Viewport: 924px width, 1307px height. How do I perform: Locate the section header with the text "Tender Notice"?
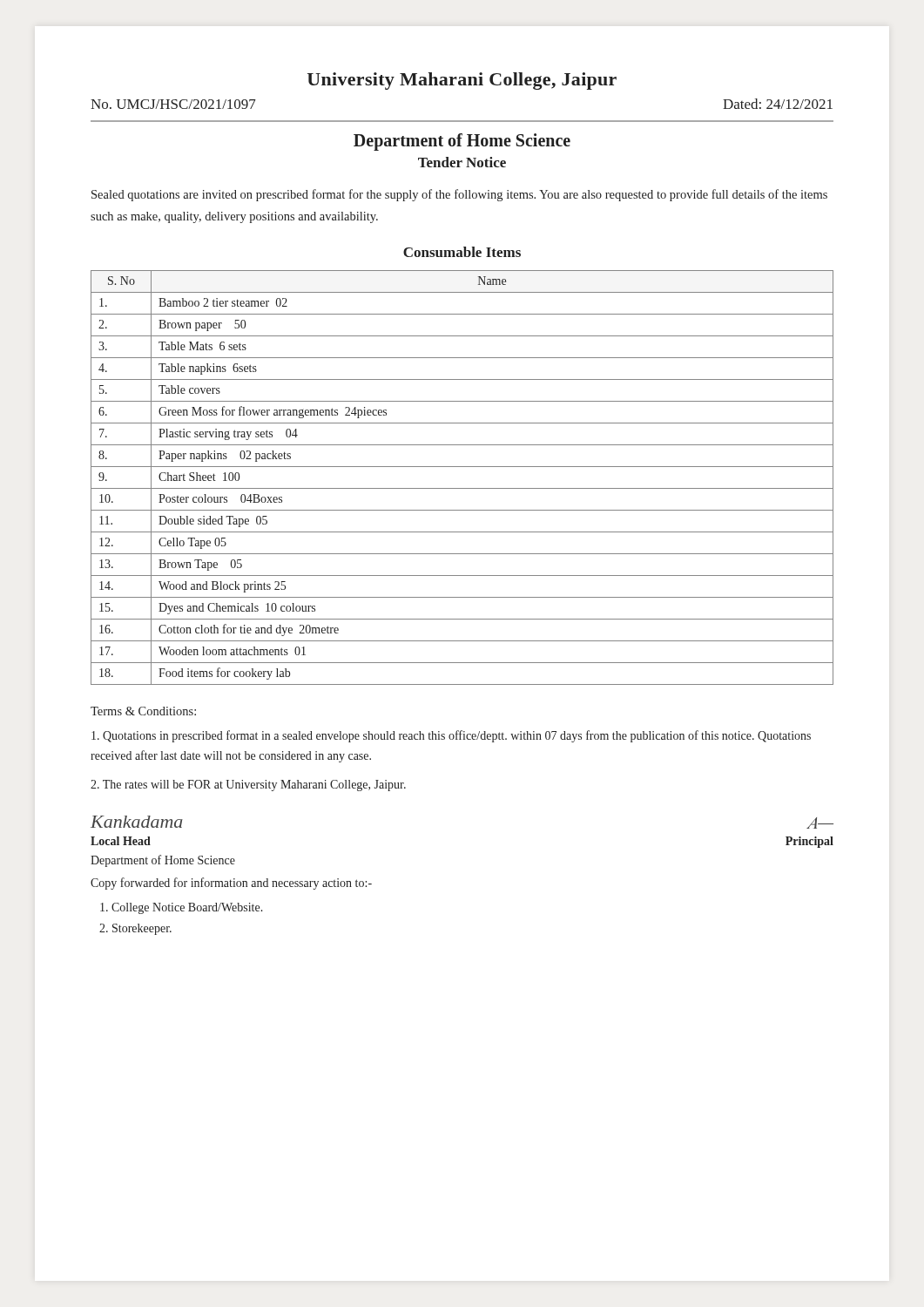[462, 163]
